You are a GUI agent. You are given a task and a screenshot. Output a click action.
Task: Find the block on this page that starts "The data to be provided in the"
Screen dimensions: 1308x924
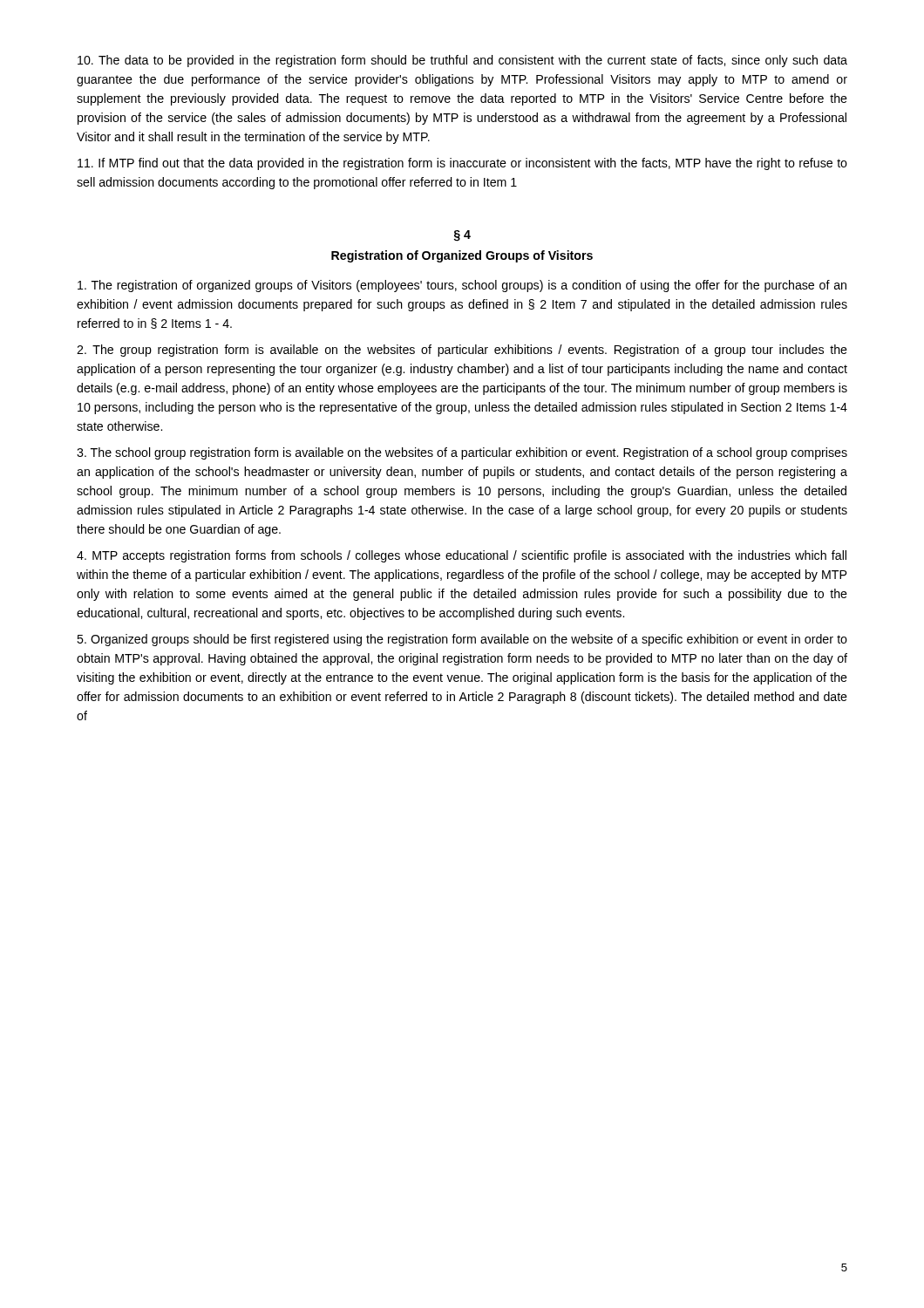click(462, 99)
